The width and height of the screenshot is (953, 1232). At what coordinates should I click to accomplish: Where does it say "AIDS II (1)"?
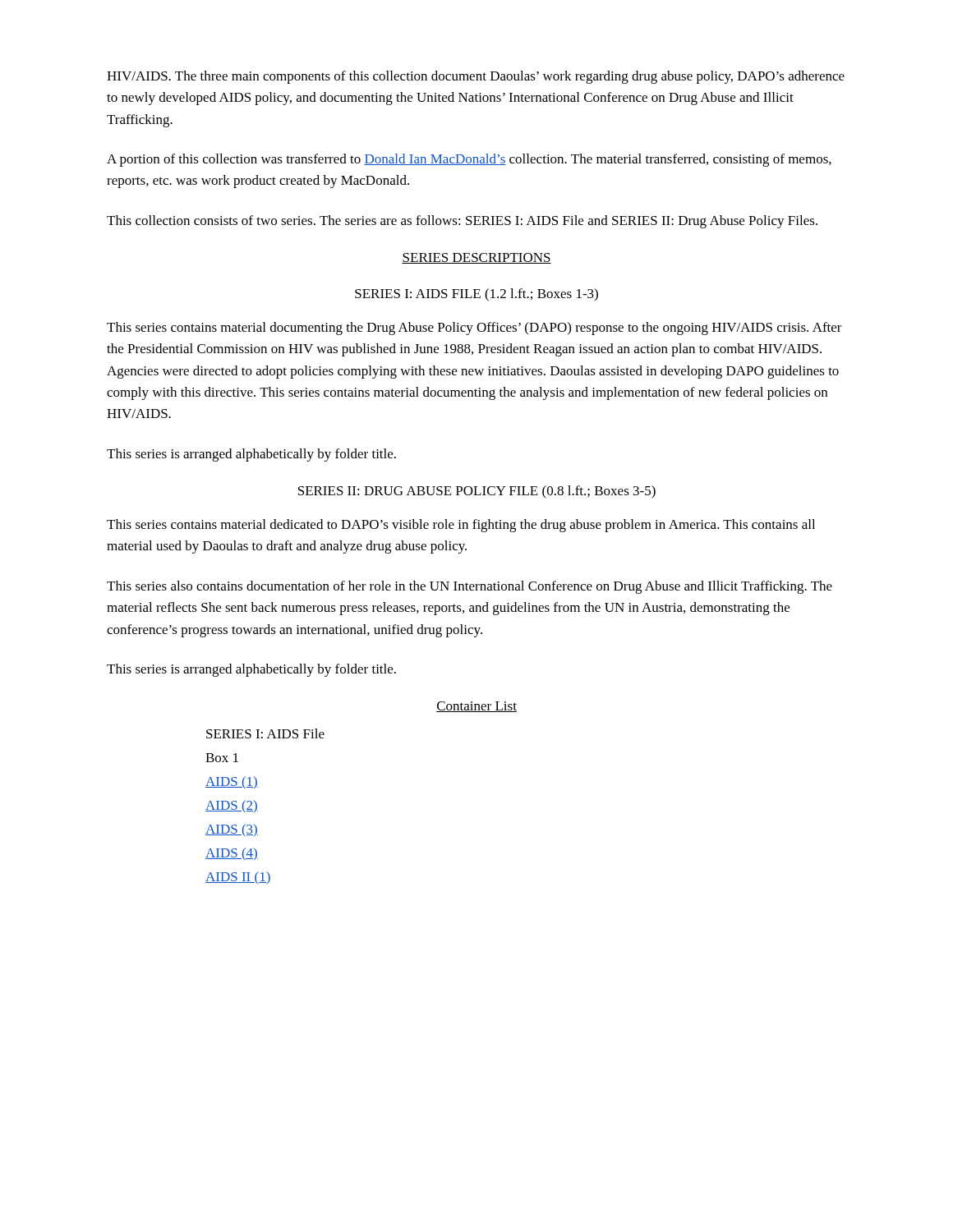238,876
